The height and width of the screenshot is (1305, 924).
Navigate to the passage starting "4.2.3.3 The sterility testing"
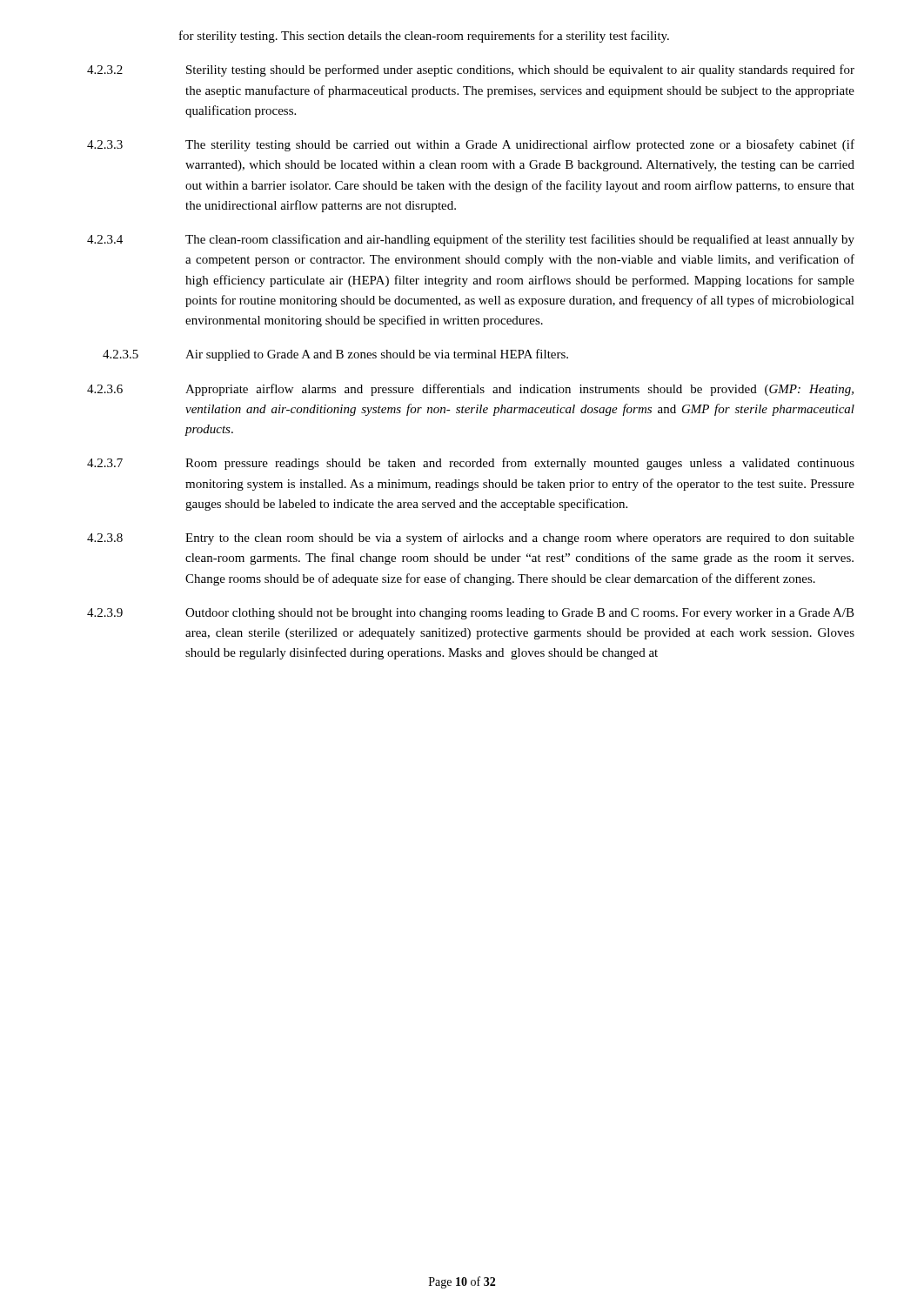pos(471,175)
